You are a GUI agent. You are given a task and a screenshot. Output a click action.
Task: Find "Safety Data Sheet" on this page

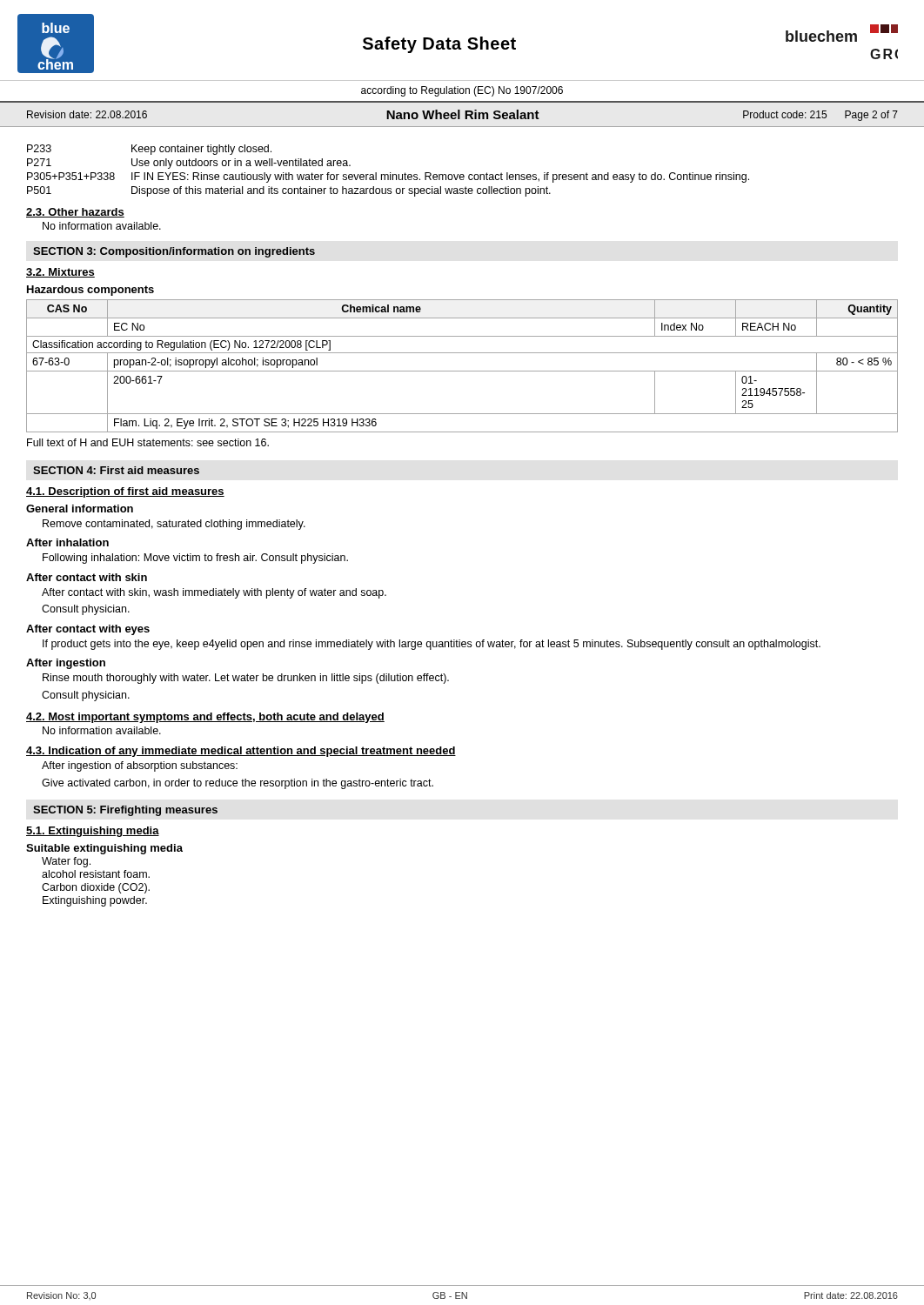[439, 43]
